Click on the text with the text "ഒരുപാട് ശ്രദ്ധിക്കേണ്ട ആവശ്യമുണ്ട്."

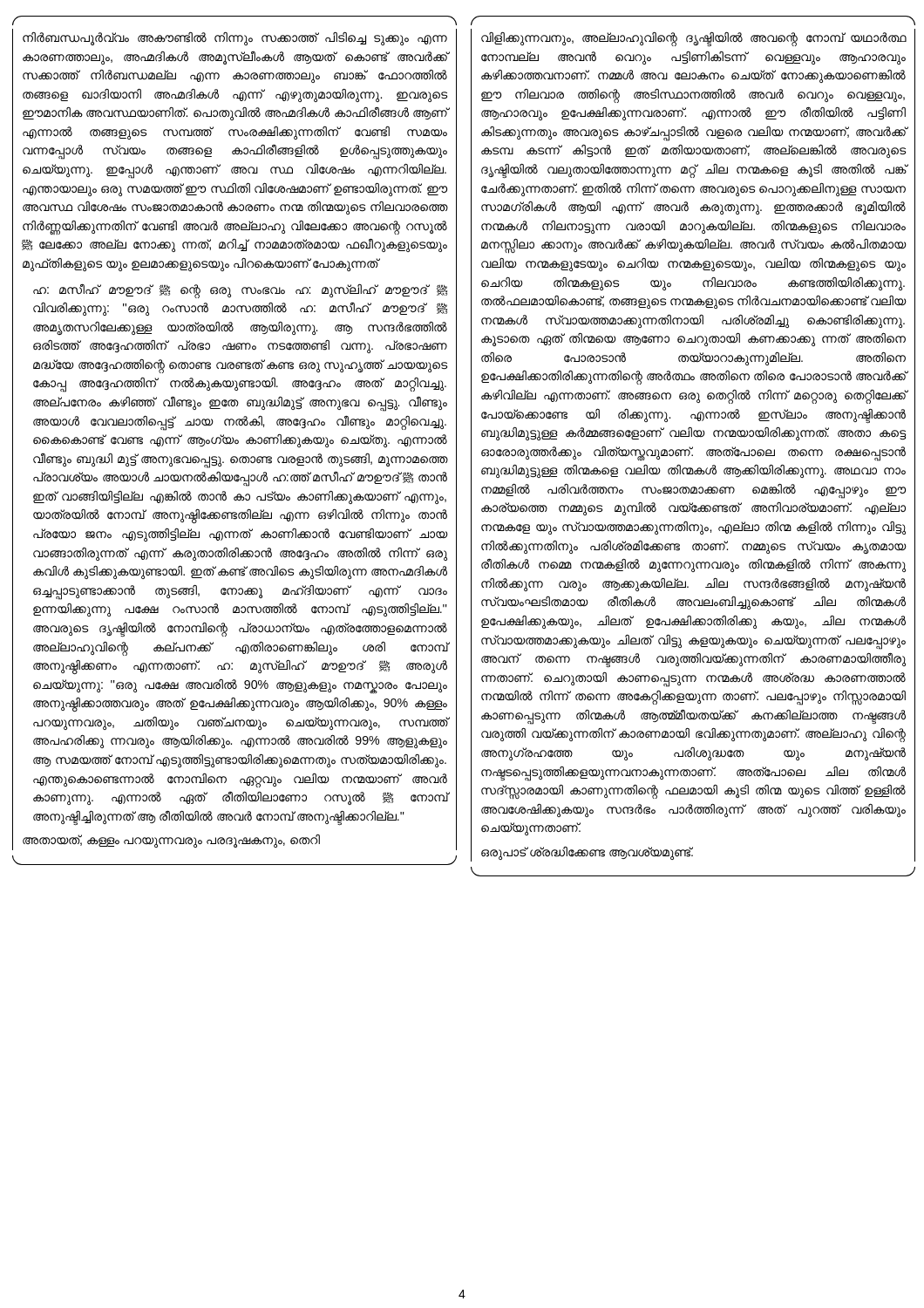coord(587,852)
